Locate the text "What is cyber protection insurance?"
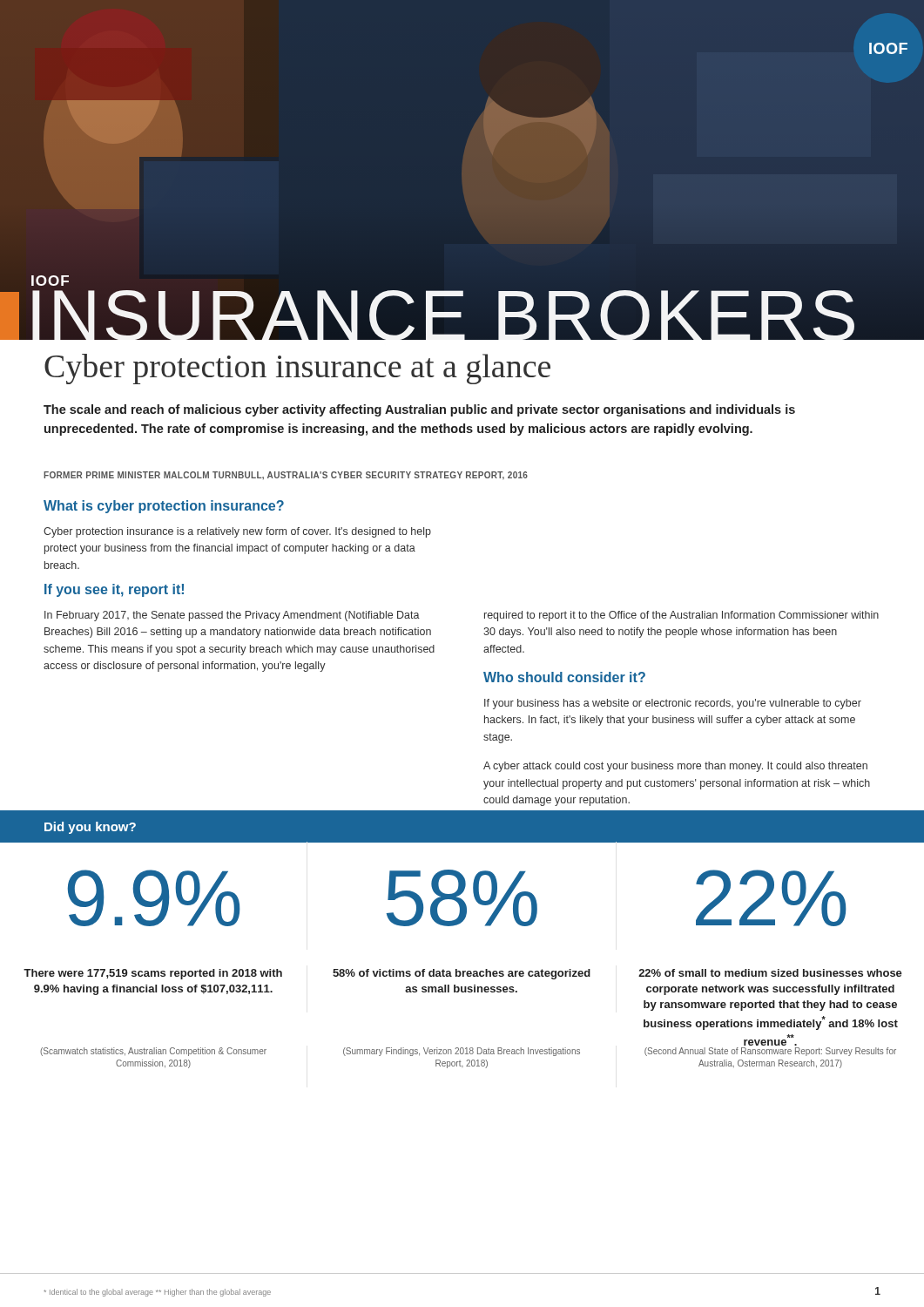 point(244,506)
